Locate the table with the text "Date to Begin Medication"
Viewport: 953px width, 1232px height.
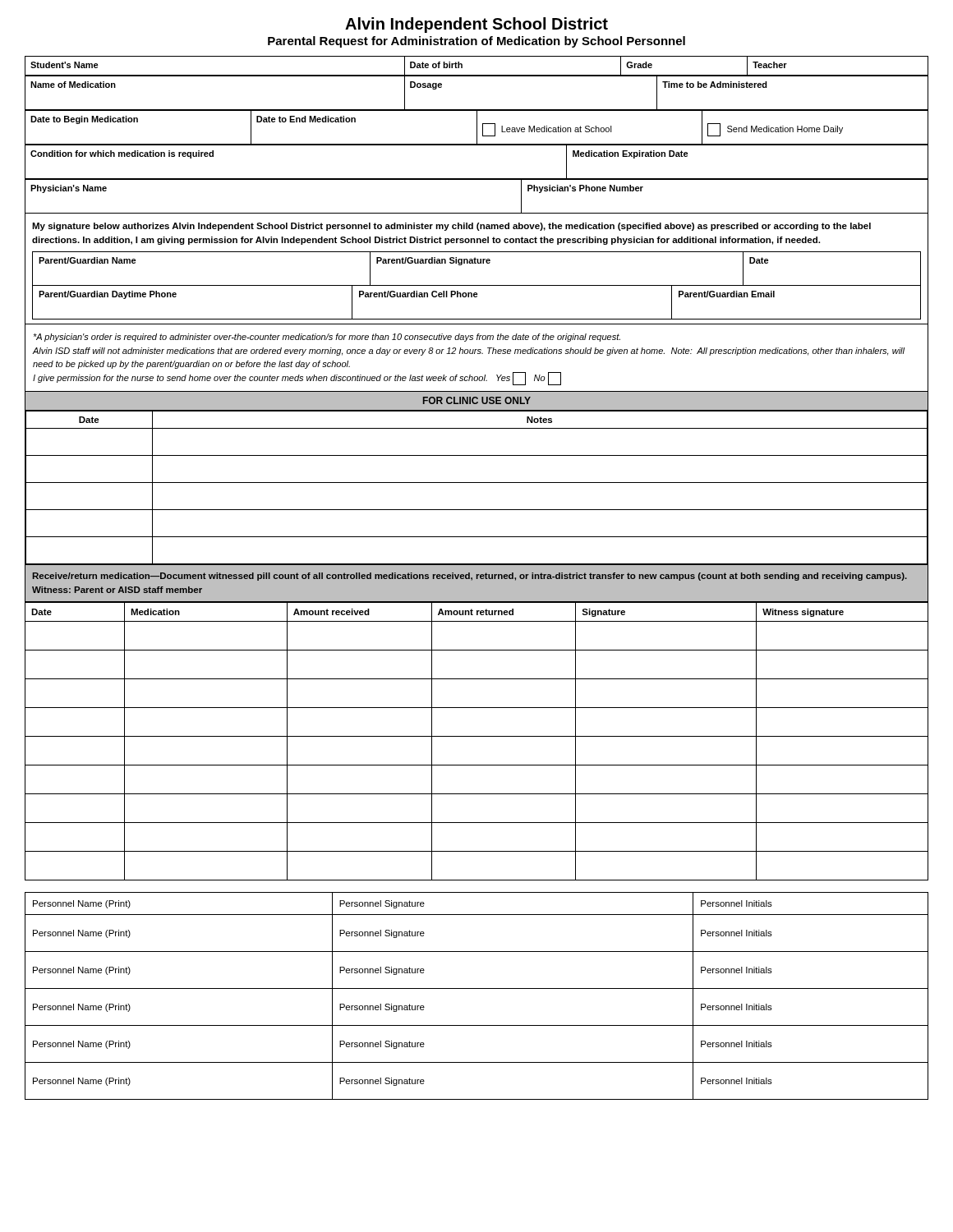pos(476,127)
